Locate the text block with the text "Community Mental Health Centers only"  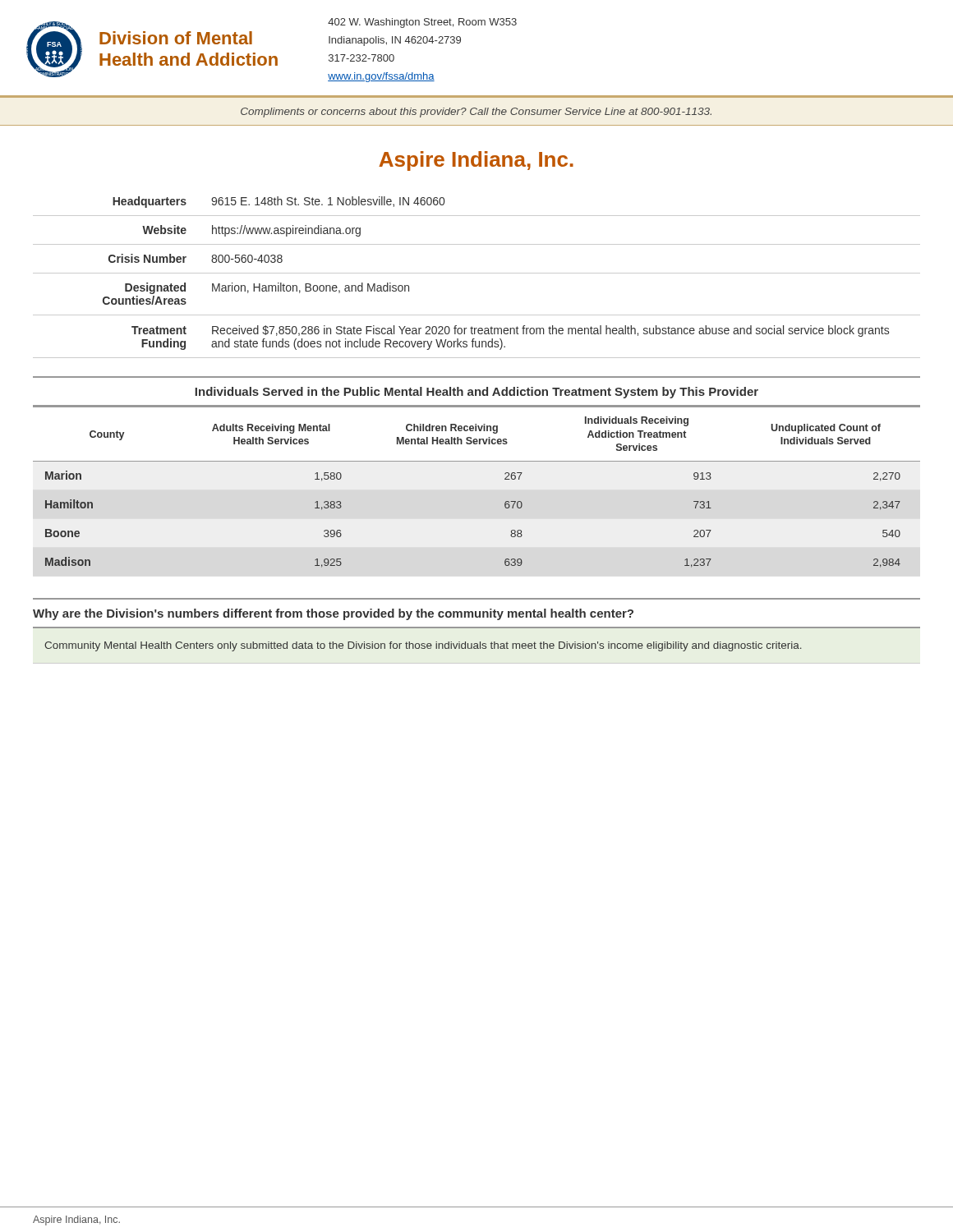(x=423, y=645)
